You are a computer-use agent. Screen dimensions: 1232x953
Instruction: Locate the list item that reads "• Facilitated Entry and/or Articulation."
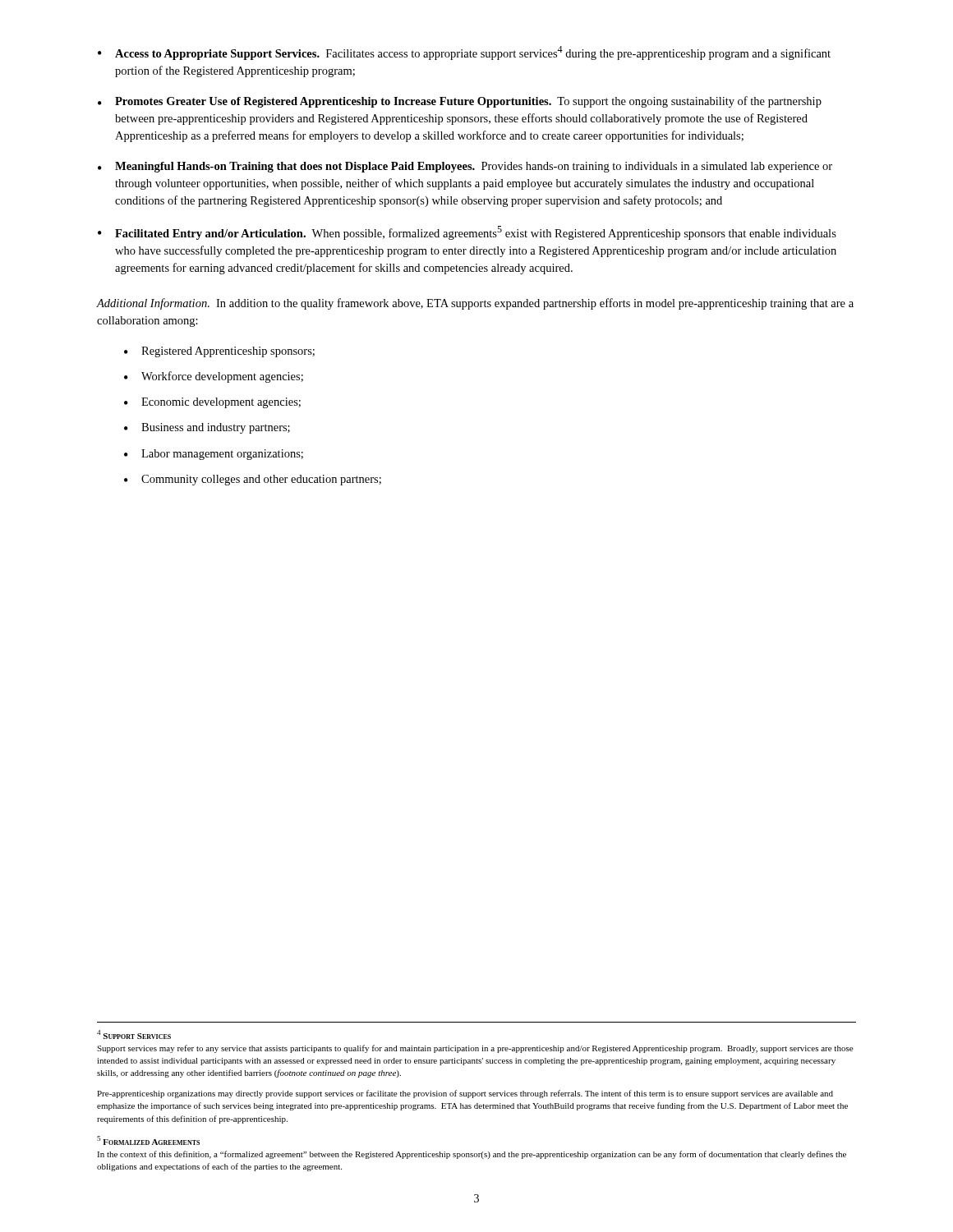(x=476, y=250)
